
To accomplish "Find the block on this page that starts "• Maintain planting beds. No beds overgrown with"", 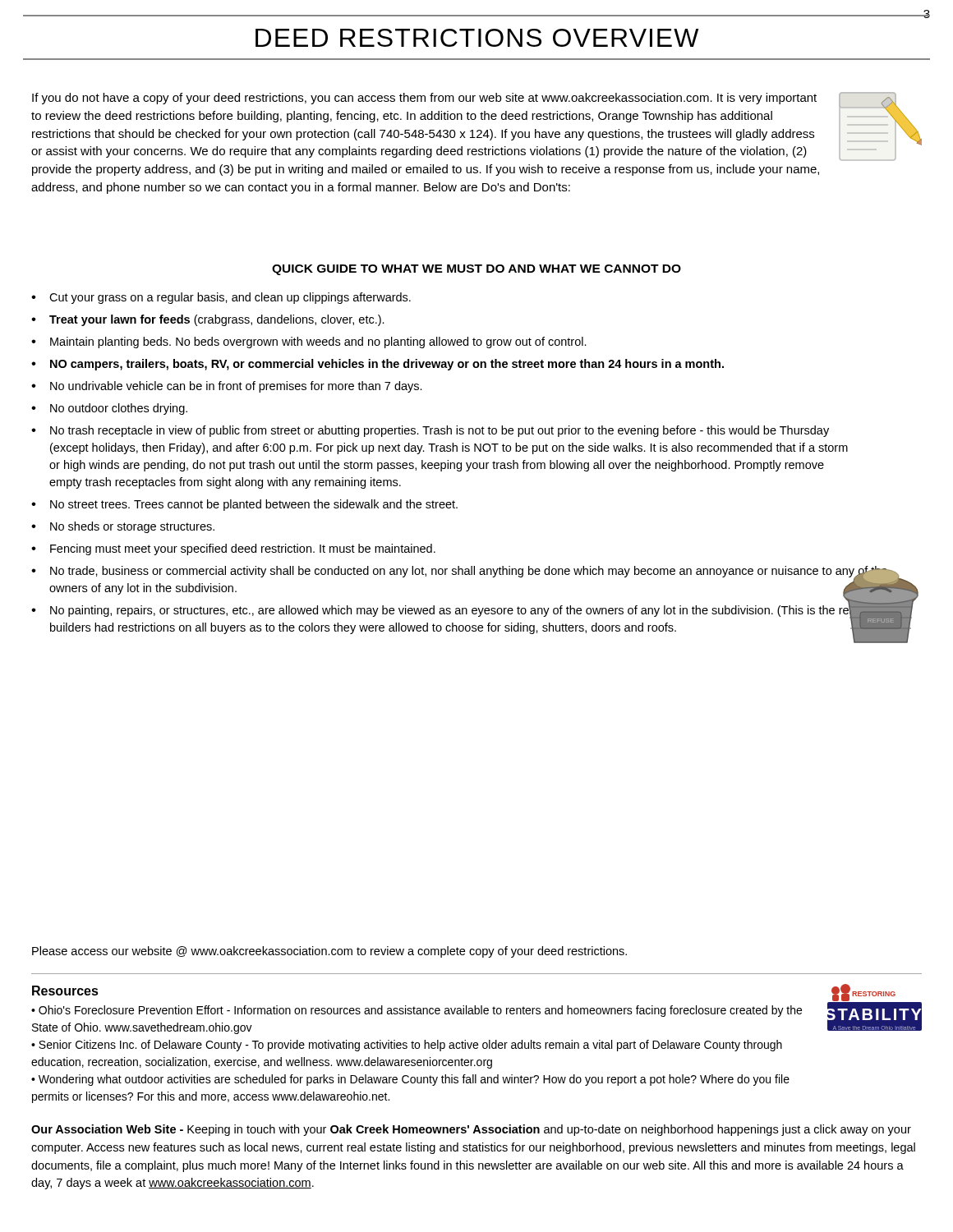I will point(309,342).
